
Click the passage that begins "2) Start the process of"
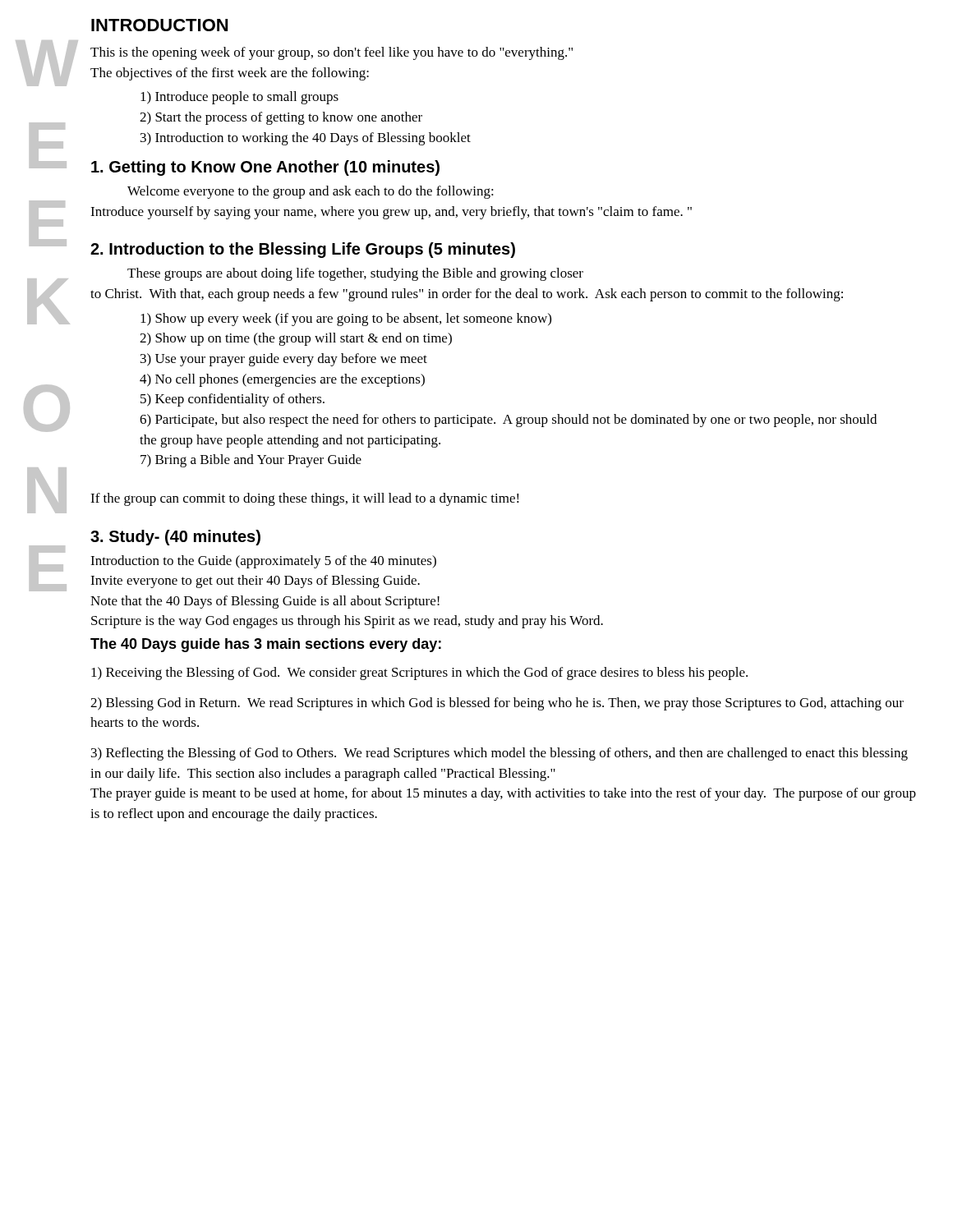pos(281,117)
